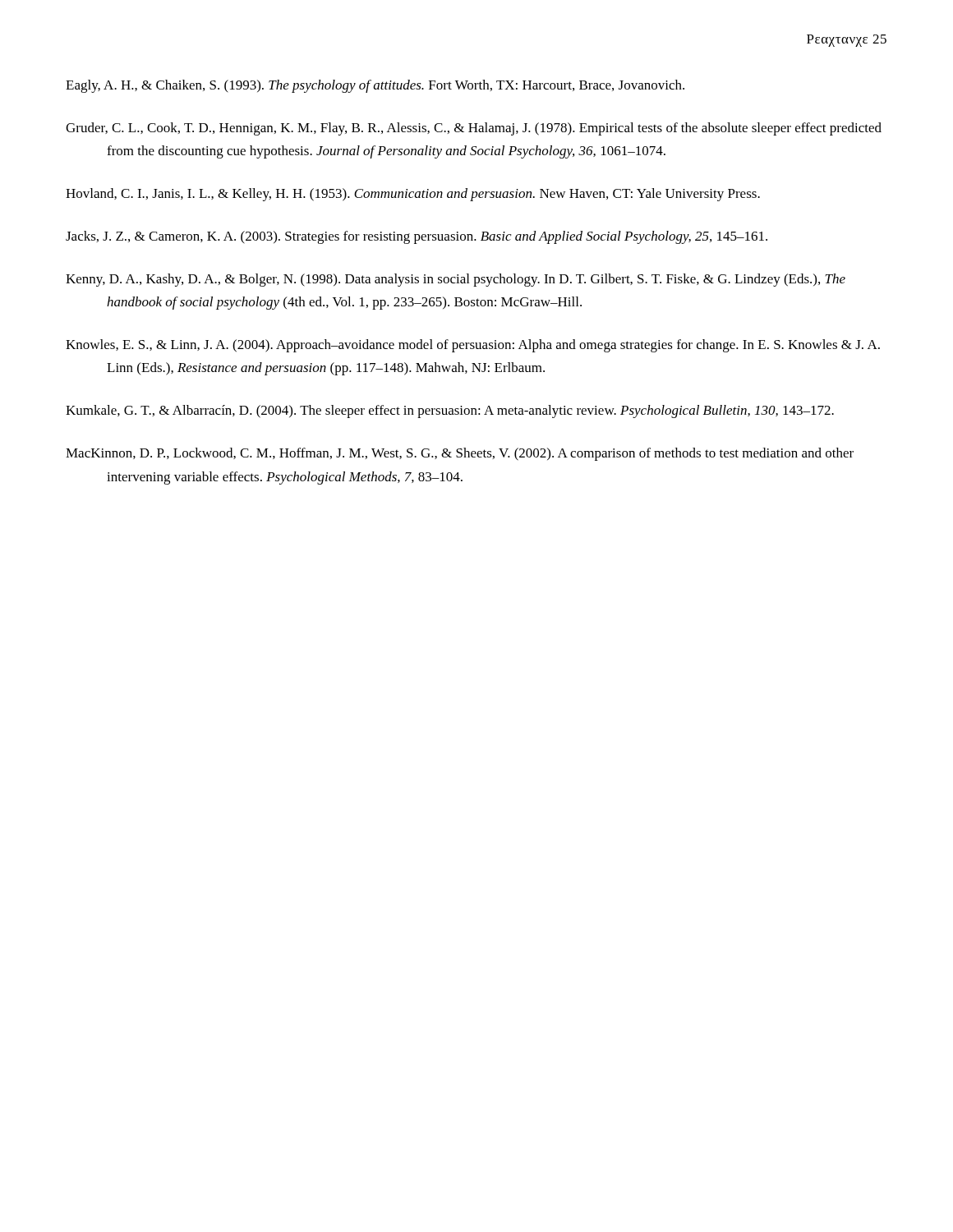Click on the list item that reads "Kenny, D. A., Kashy, D."
This screenshot has height=1232, width=953.
(456, 291)
